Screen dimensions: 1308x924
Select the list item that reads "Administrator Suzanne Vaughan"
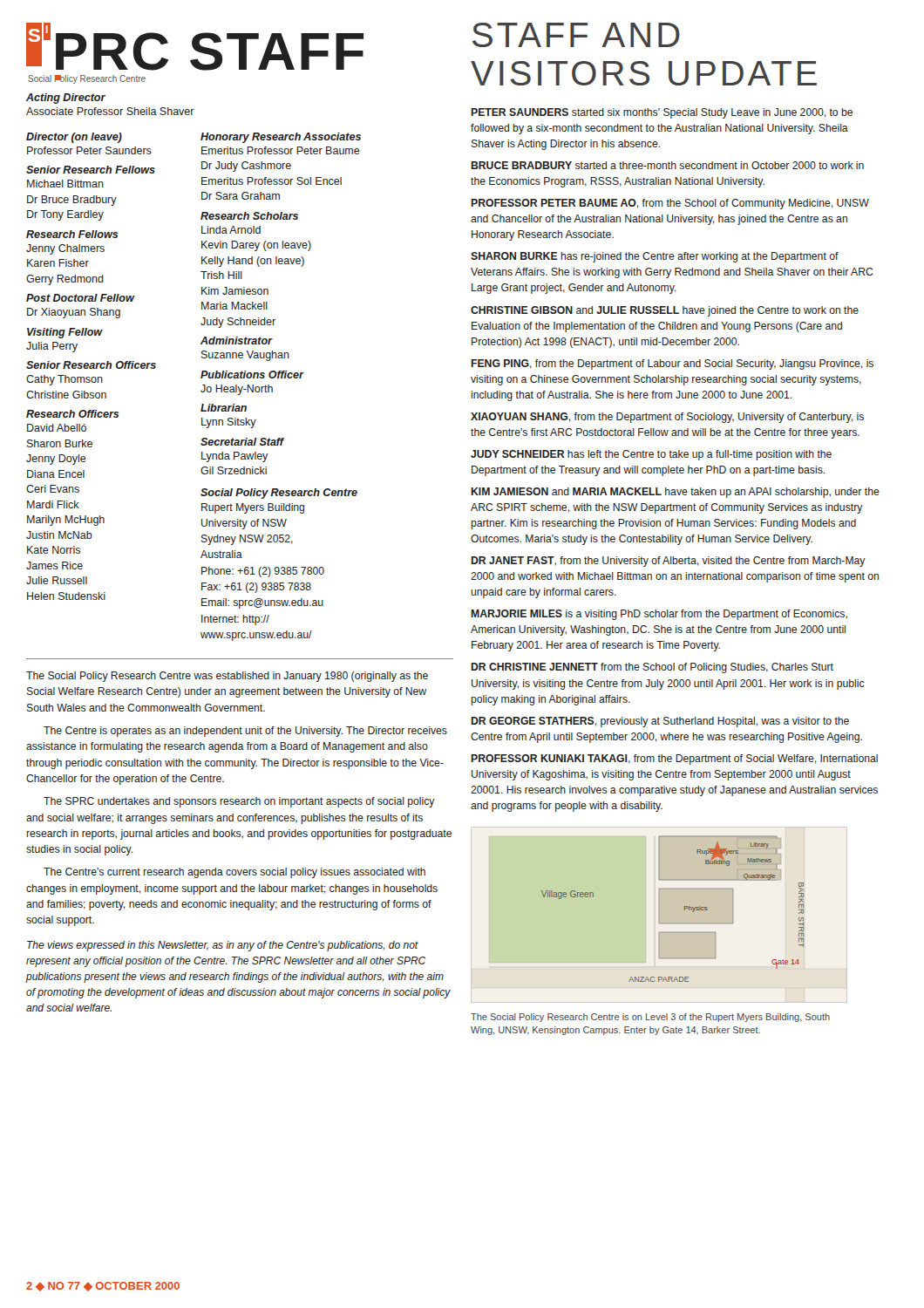237,341
